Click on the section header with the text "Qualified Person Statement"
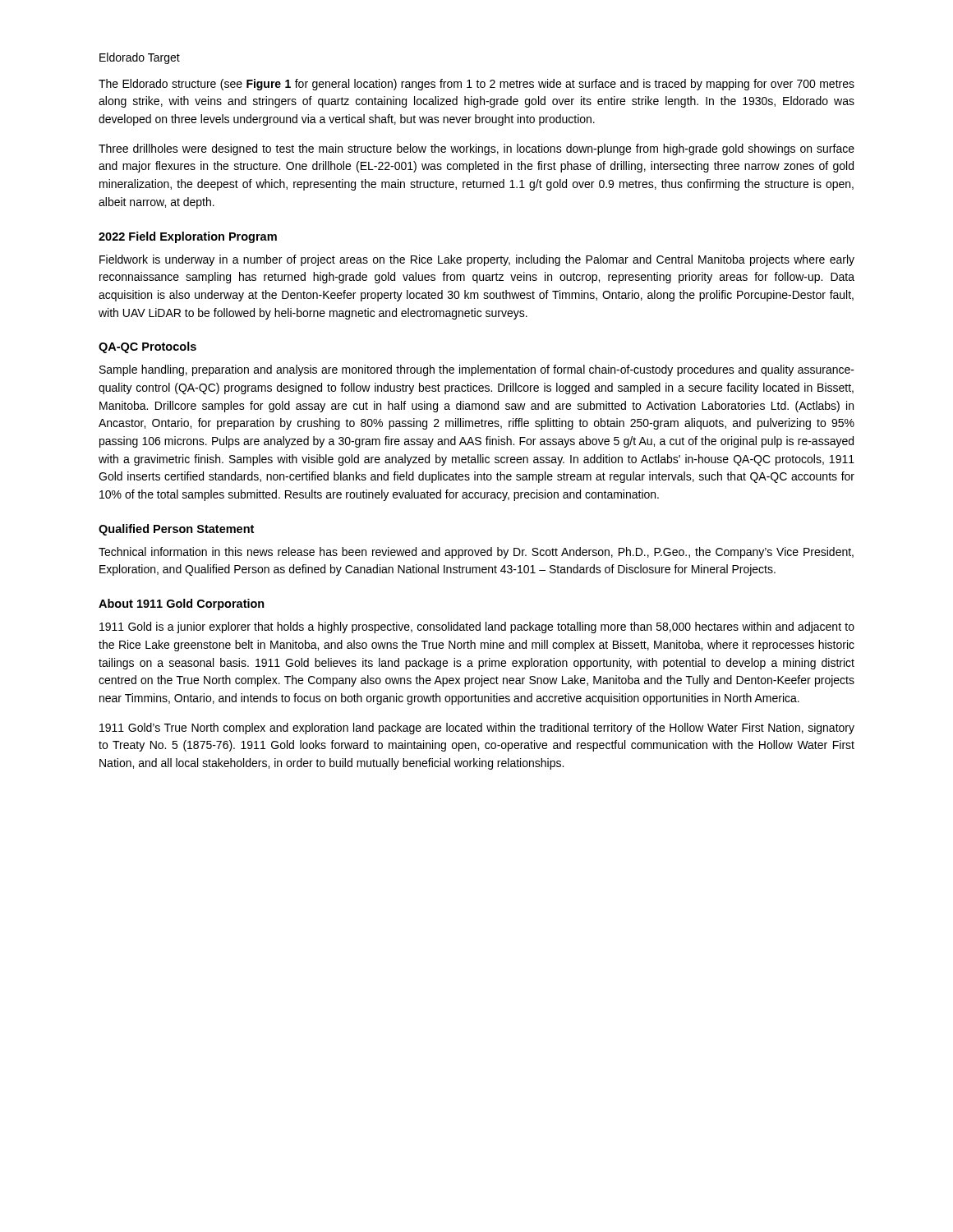Viewport: 953px width, 1232px height. [176, 529]
